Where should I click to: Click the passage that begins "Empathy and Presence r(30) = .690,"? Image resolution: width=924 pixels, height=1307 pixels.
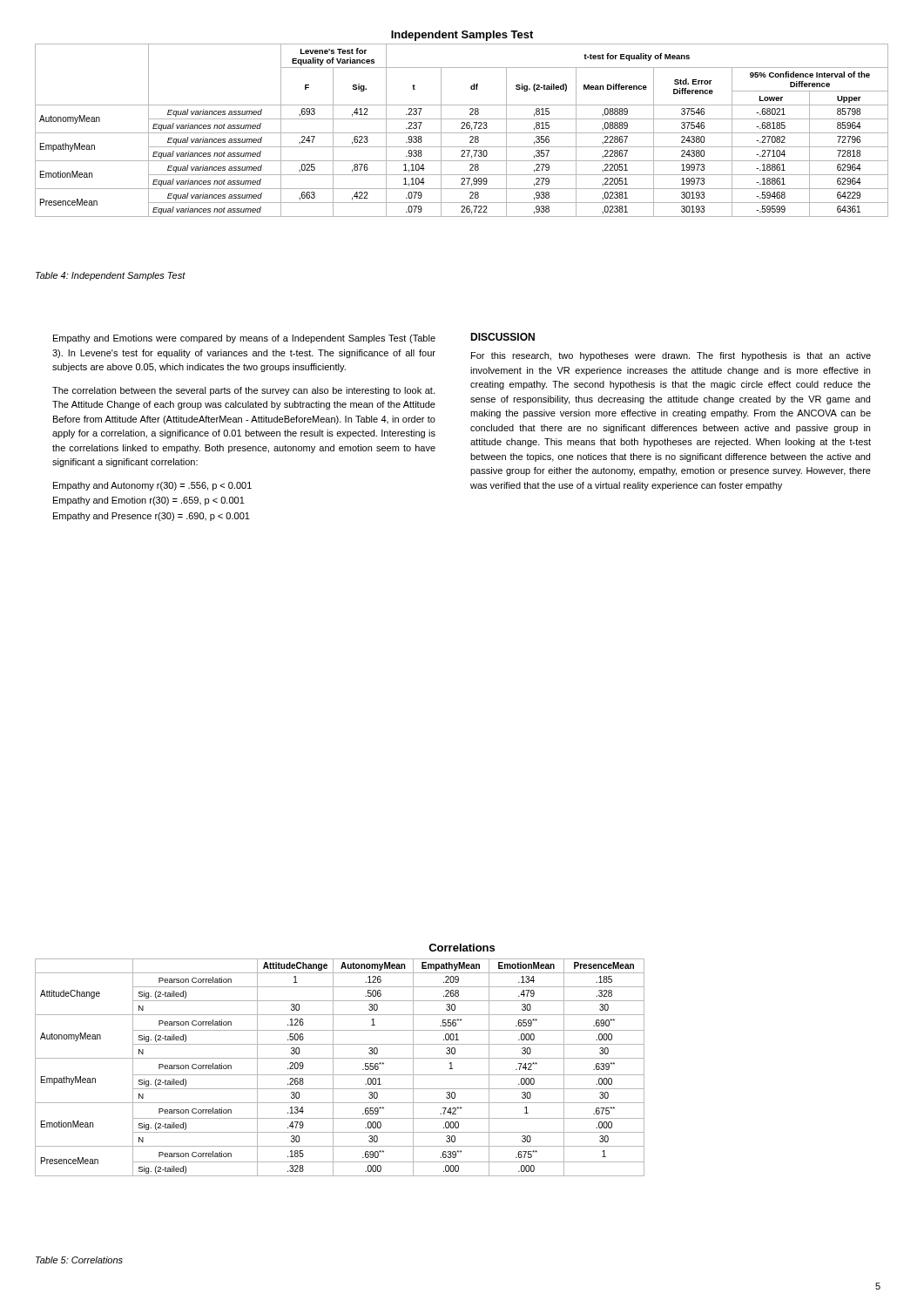[151, 516]
